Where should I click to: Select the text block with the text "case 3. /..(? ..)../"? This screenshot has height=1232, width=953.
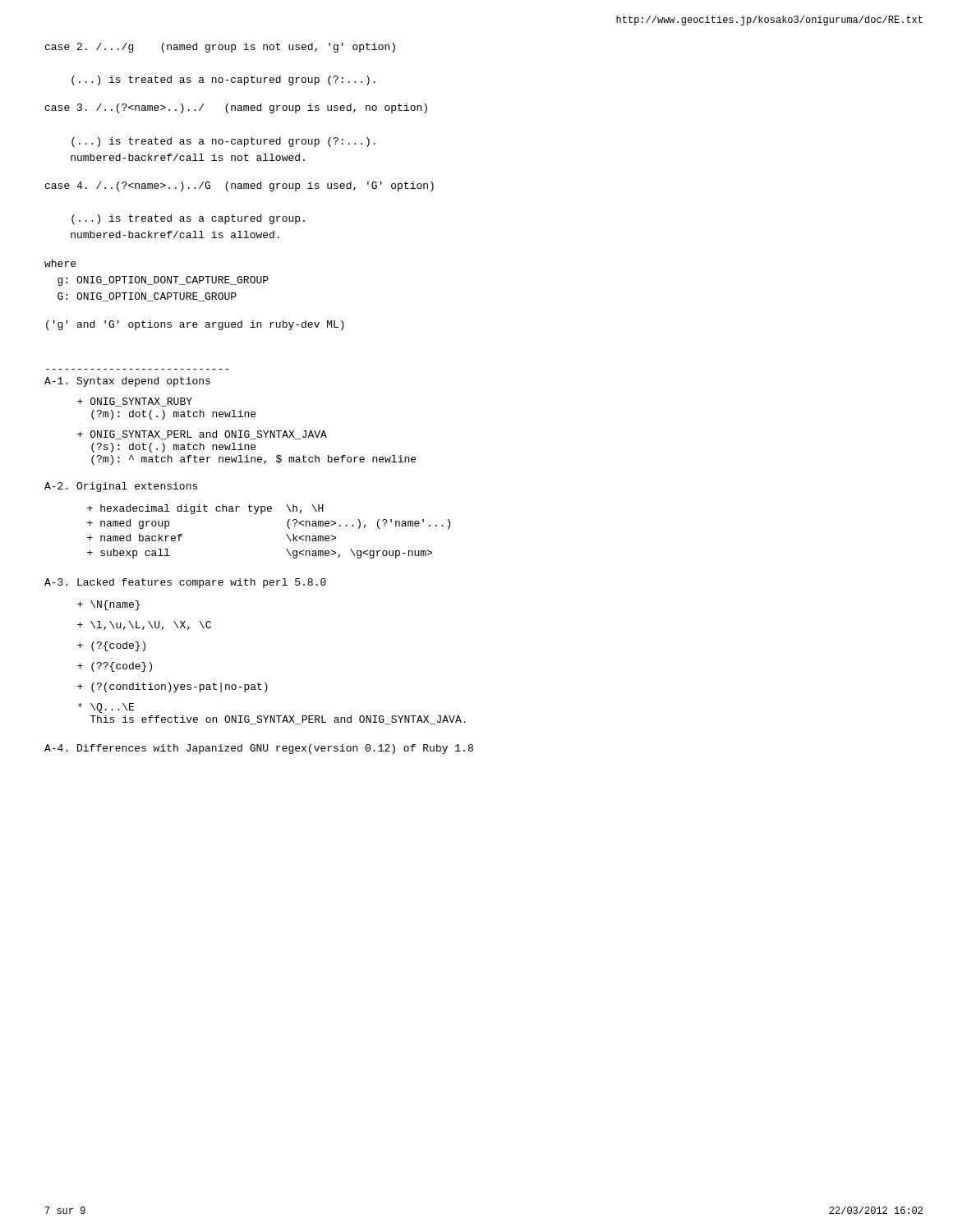pyautogui.click(x=236, y=108)
